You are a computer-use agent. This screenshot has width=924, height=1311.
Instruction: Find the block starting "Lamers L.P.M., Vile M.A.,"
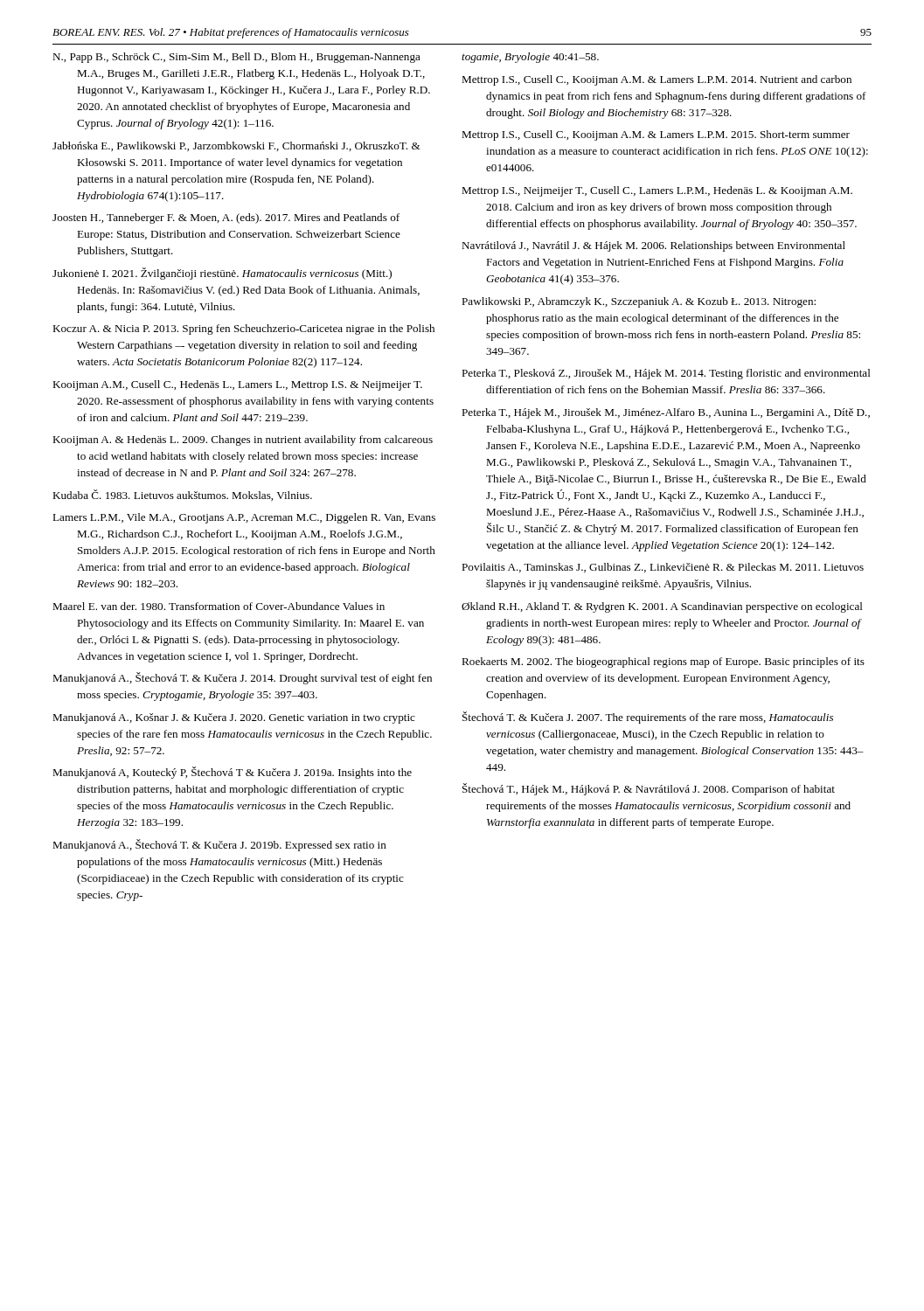244,550
